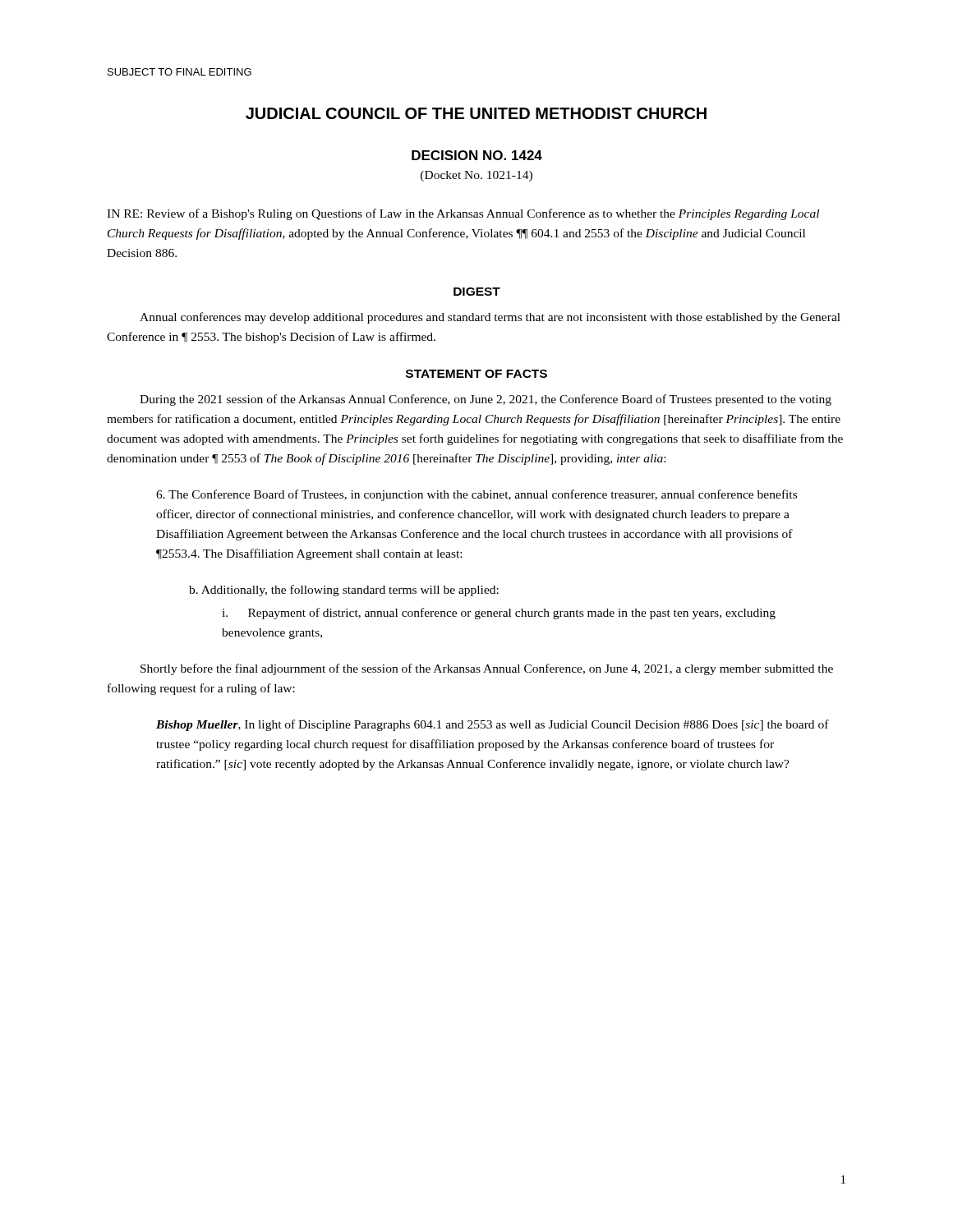Screen dimensions: 1232x953
Task: Click where it says "STATEMENT OF FACTS"
Action: [x=476, y=373]
